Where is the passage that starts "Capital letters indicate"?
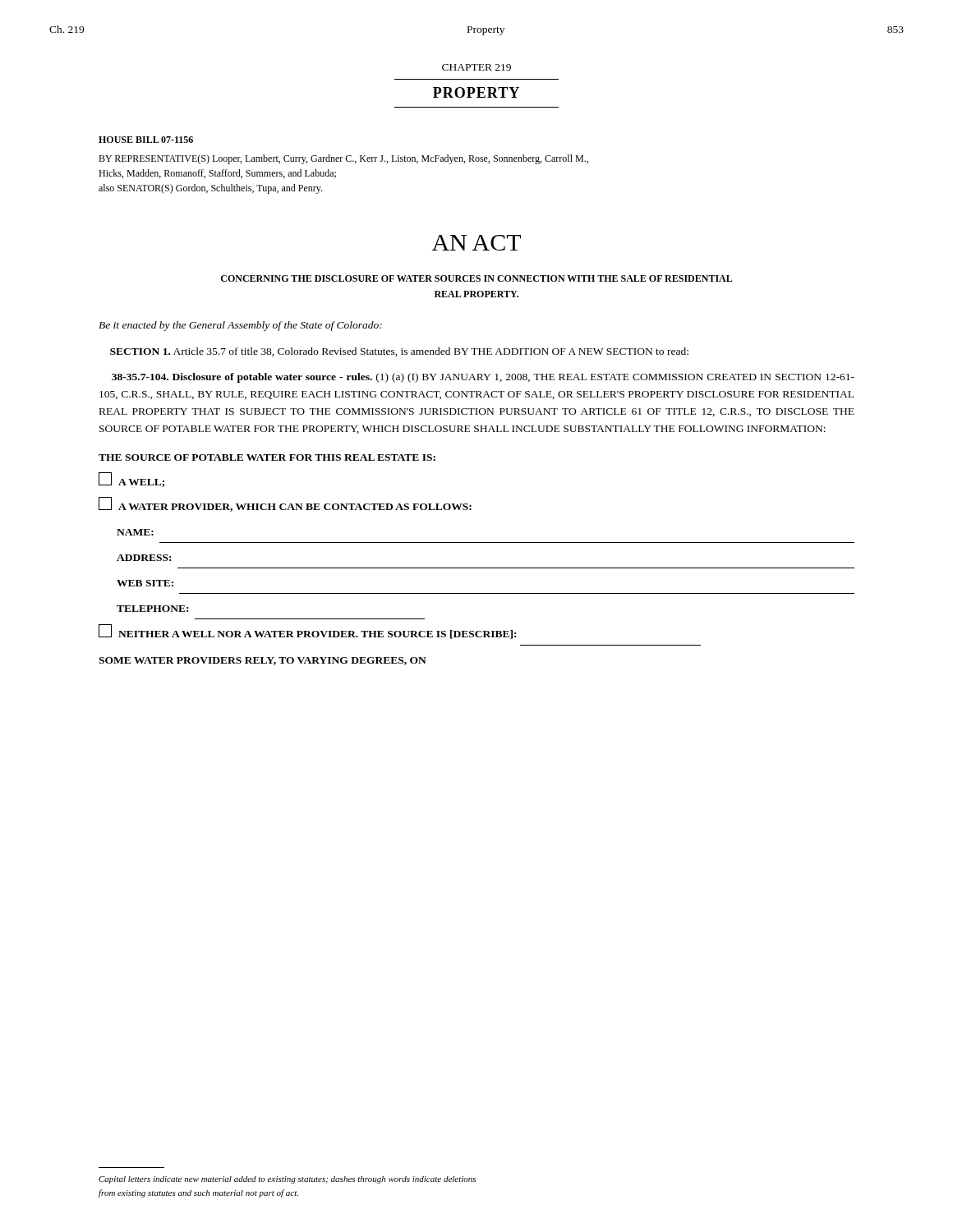Screen dimensions: 1232x953 pos(476,1183)
